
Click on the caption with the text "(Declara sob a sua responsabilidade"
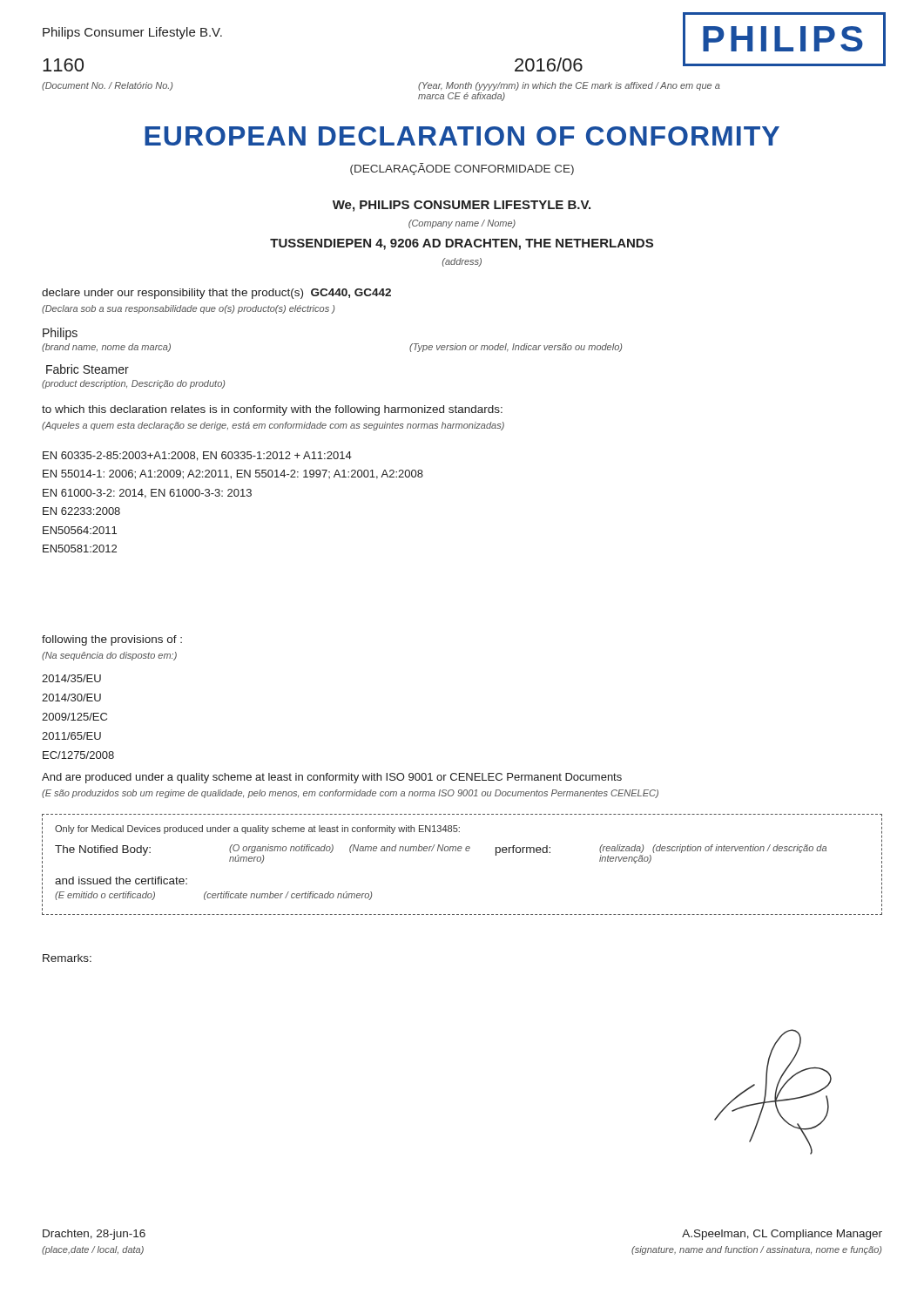click(x=188, y=308)
